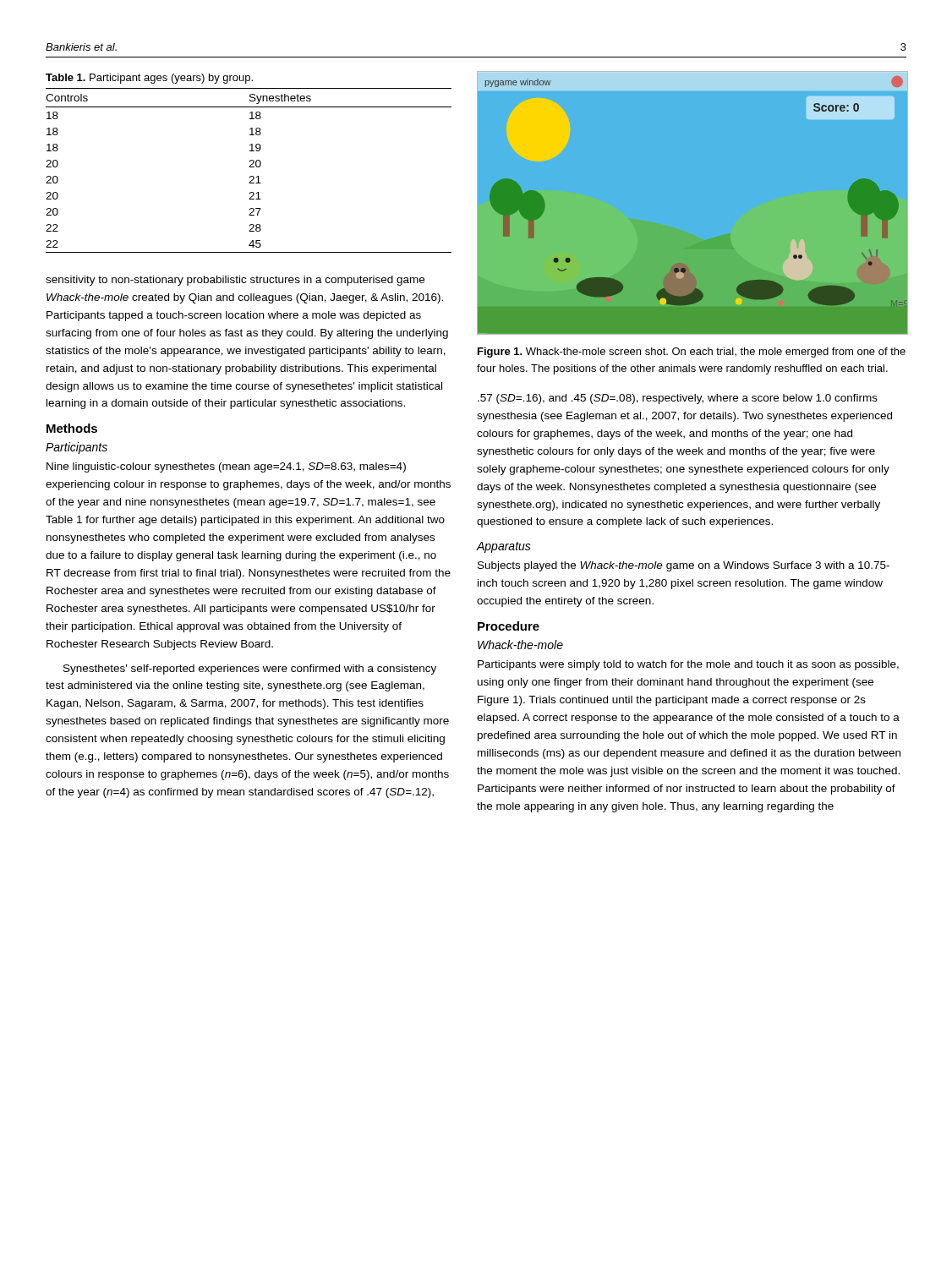Screen dimensions: 1268x952
Task: Select the text block that reads "sensitivity to non-stationary"
Action: point(249,342)
